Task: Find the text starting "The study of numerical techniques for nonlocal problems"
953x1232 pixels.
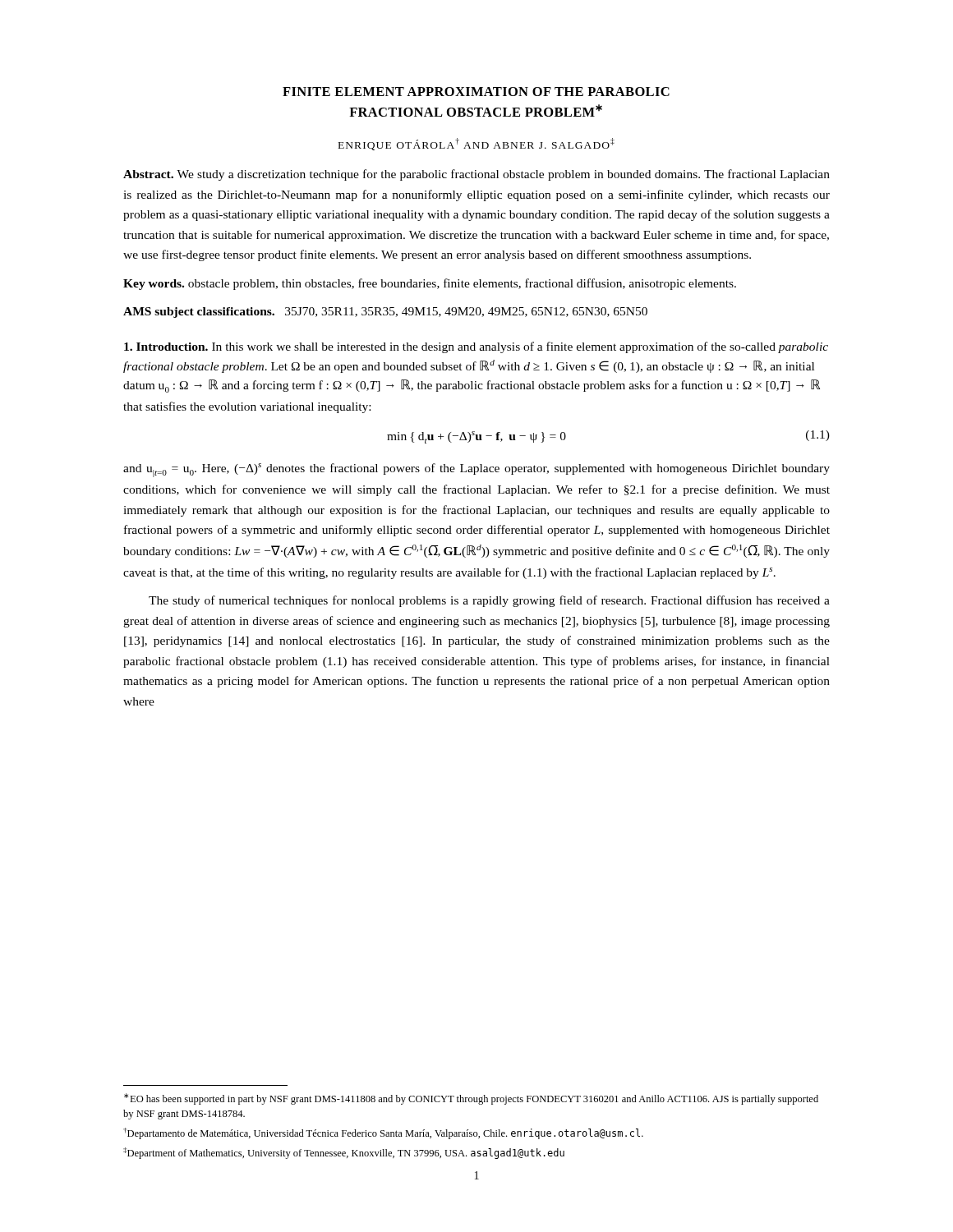Action: click(476, 650)
